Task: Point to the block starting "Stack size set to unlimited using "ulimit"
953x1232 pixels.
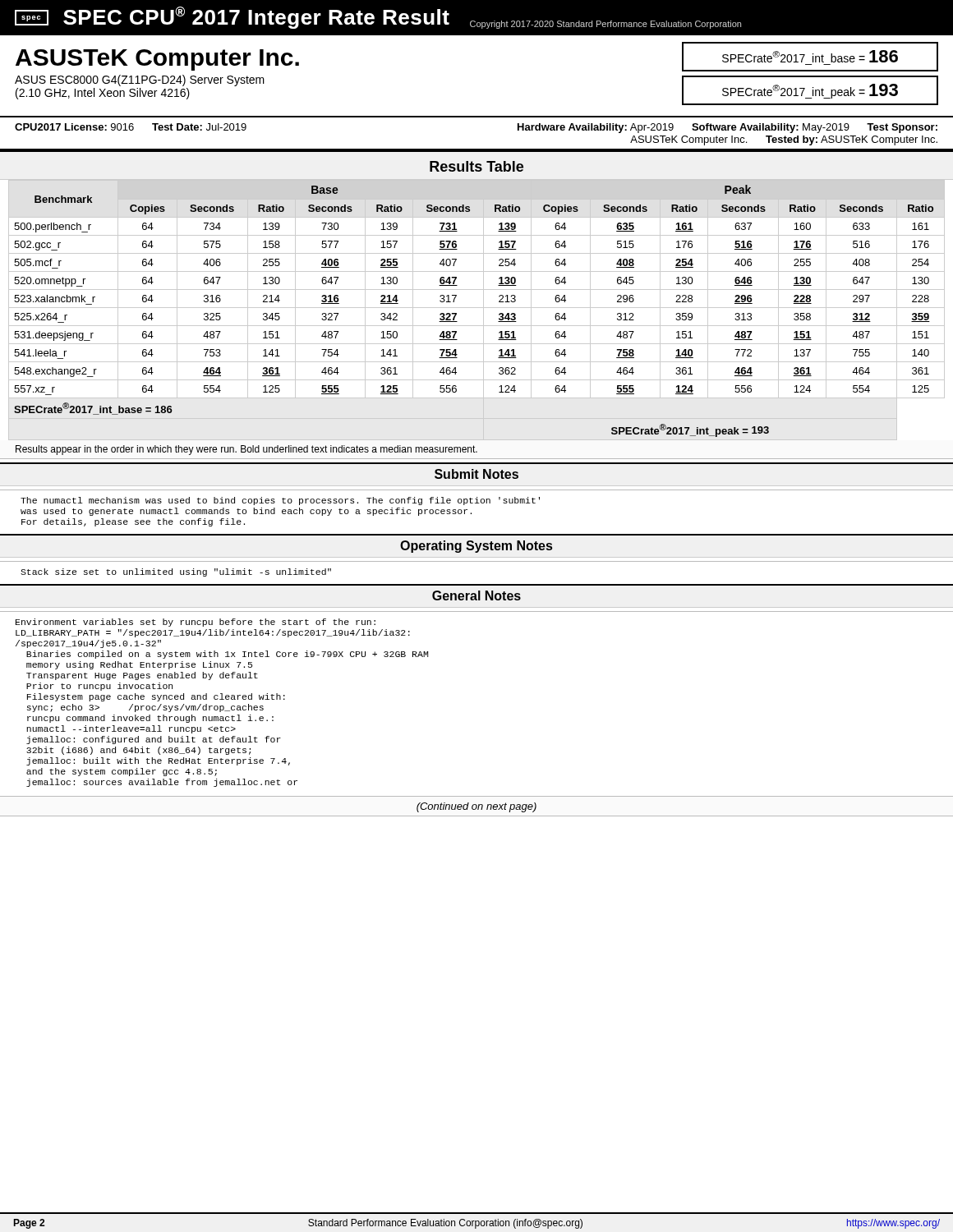Action: coord(476,572)
